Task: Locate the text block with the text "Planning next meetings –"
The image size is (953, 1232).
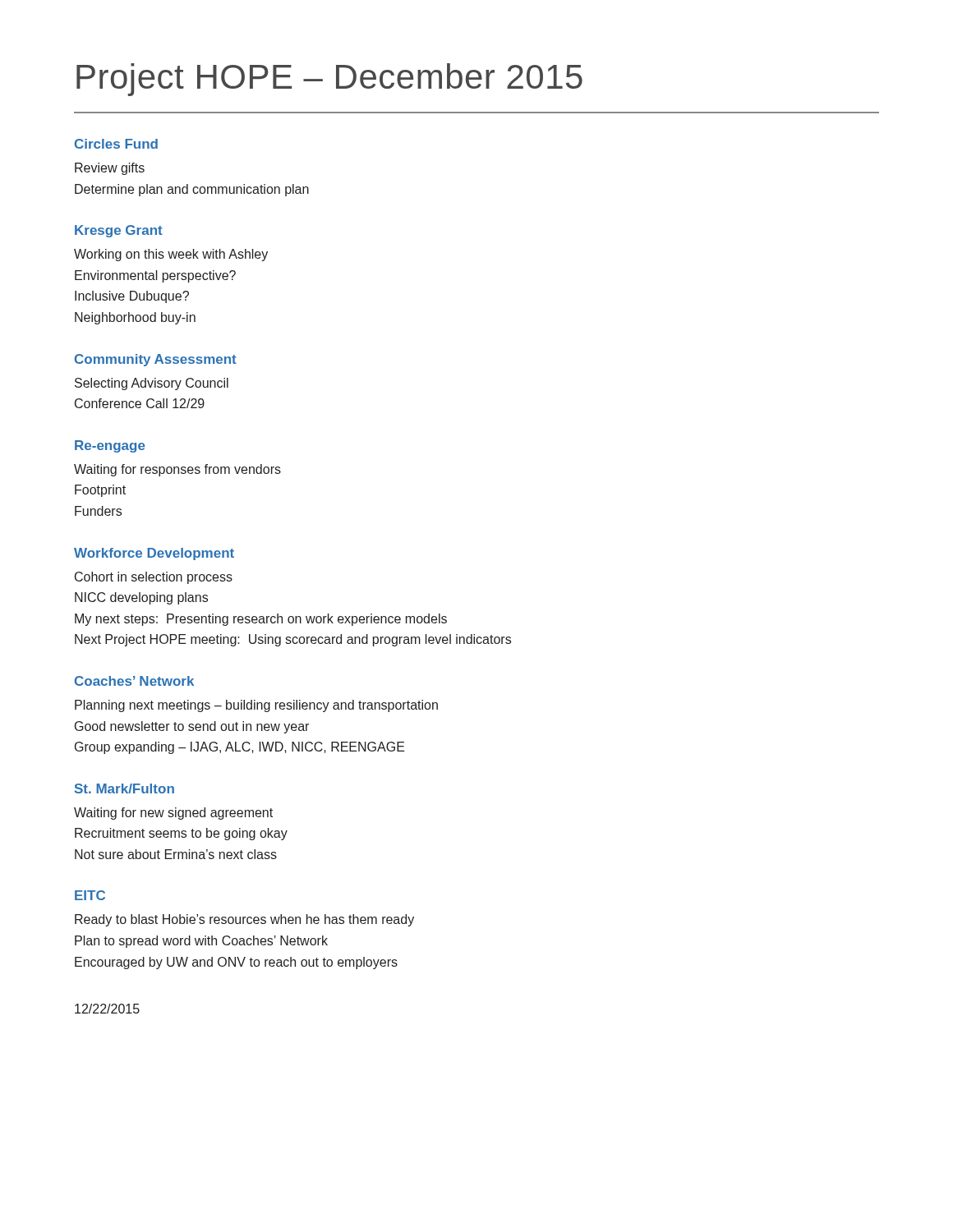Action: click(x=256, y=726)
